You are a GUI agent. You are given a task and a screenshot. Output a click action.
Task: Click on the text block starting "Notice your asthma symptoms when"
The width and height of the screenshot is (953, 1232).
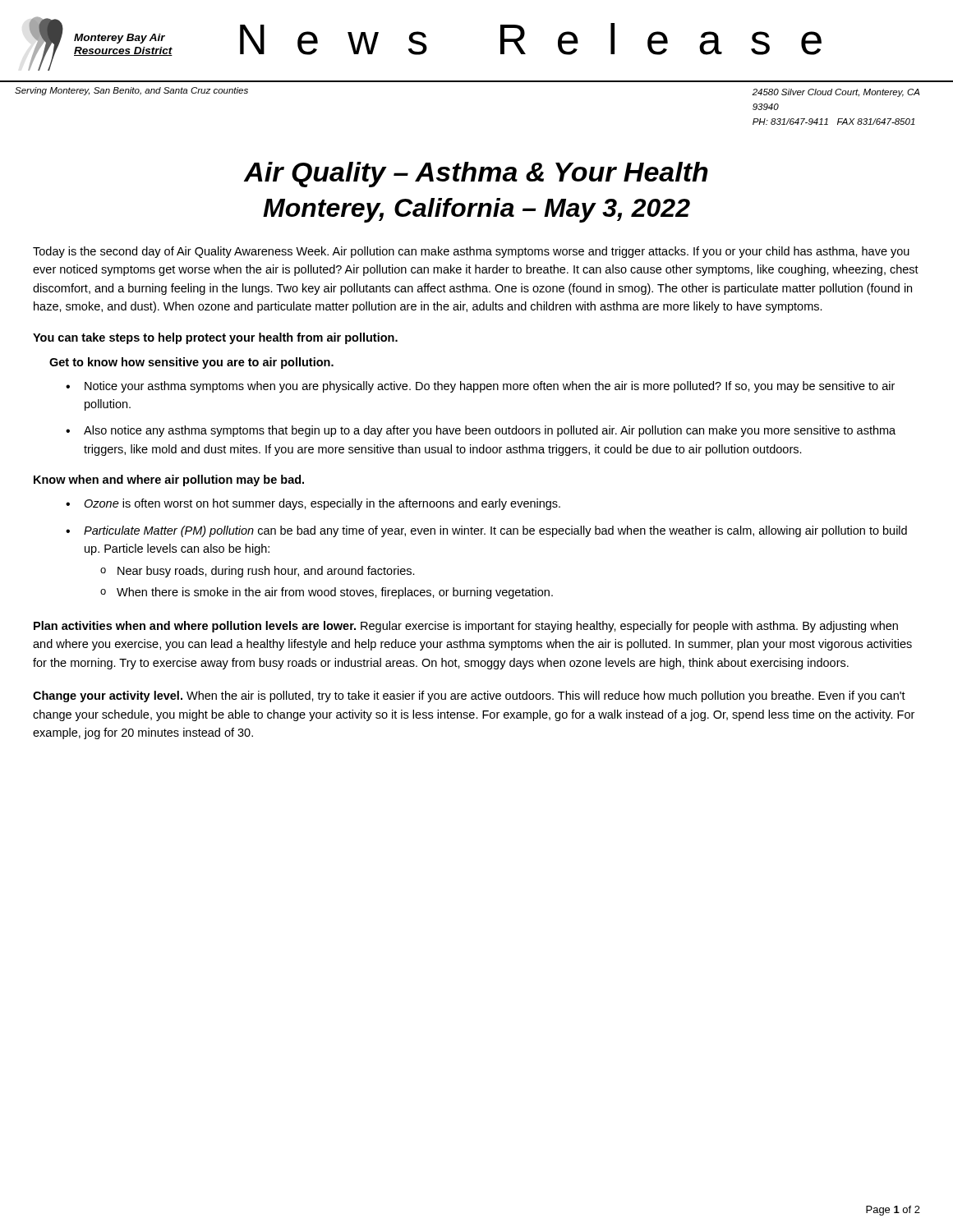point(489,395)
